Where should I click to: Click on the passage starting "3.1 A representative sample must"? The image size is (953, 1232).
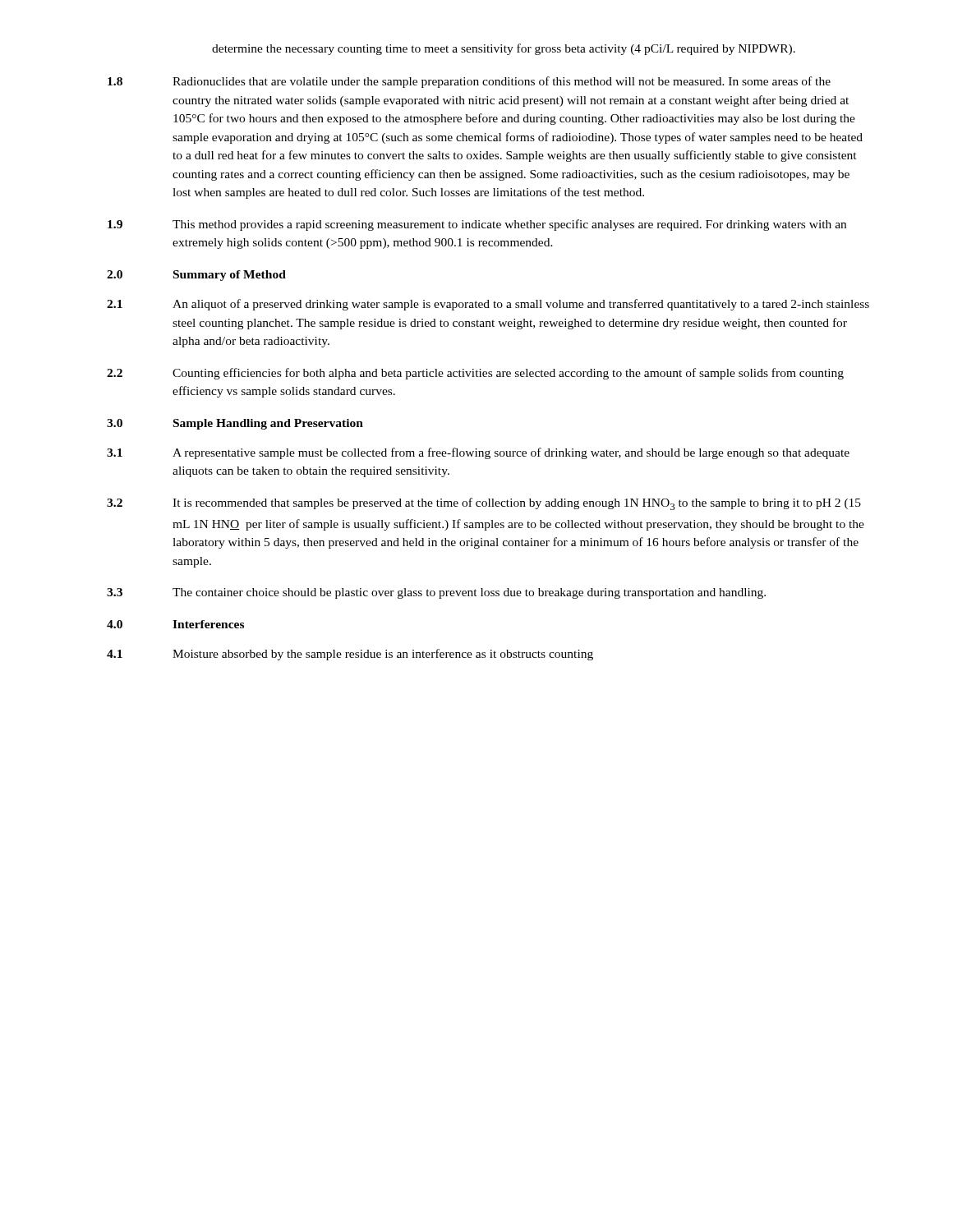(x=489, y=462)
